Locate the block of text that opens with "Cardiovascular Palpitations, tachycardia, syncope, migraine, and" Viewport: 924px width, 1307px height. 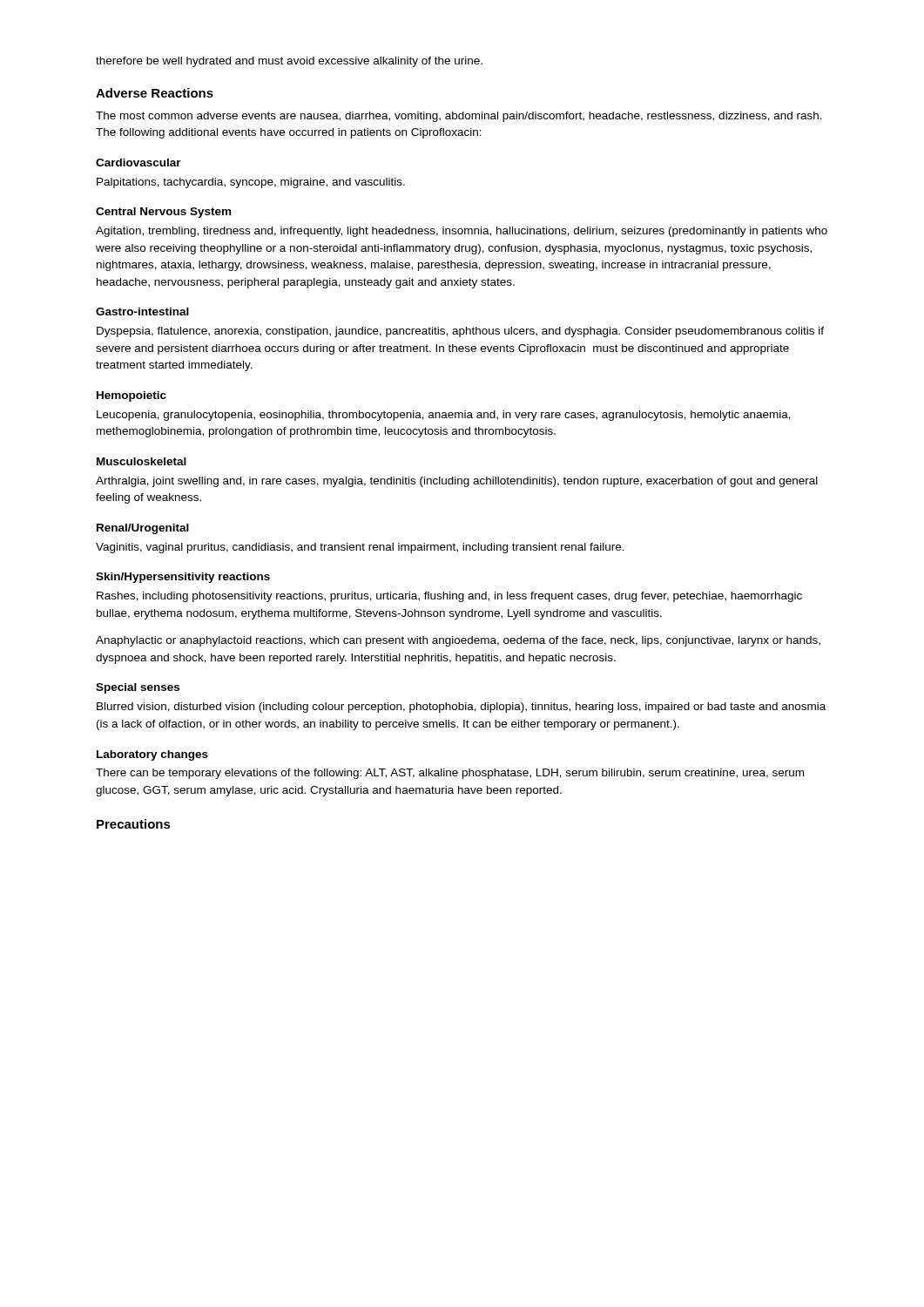point(138,163)
